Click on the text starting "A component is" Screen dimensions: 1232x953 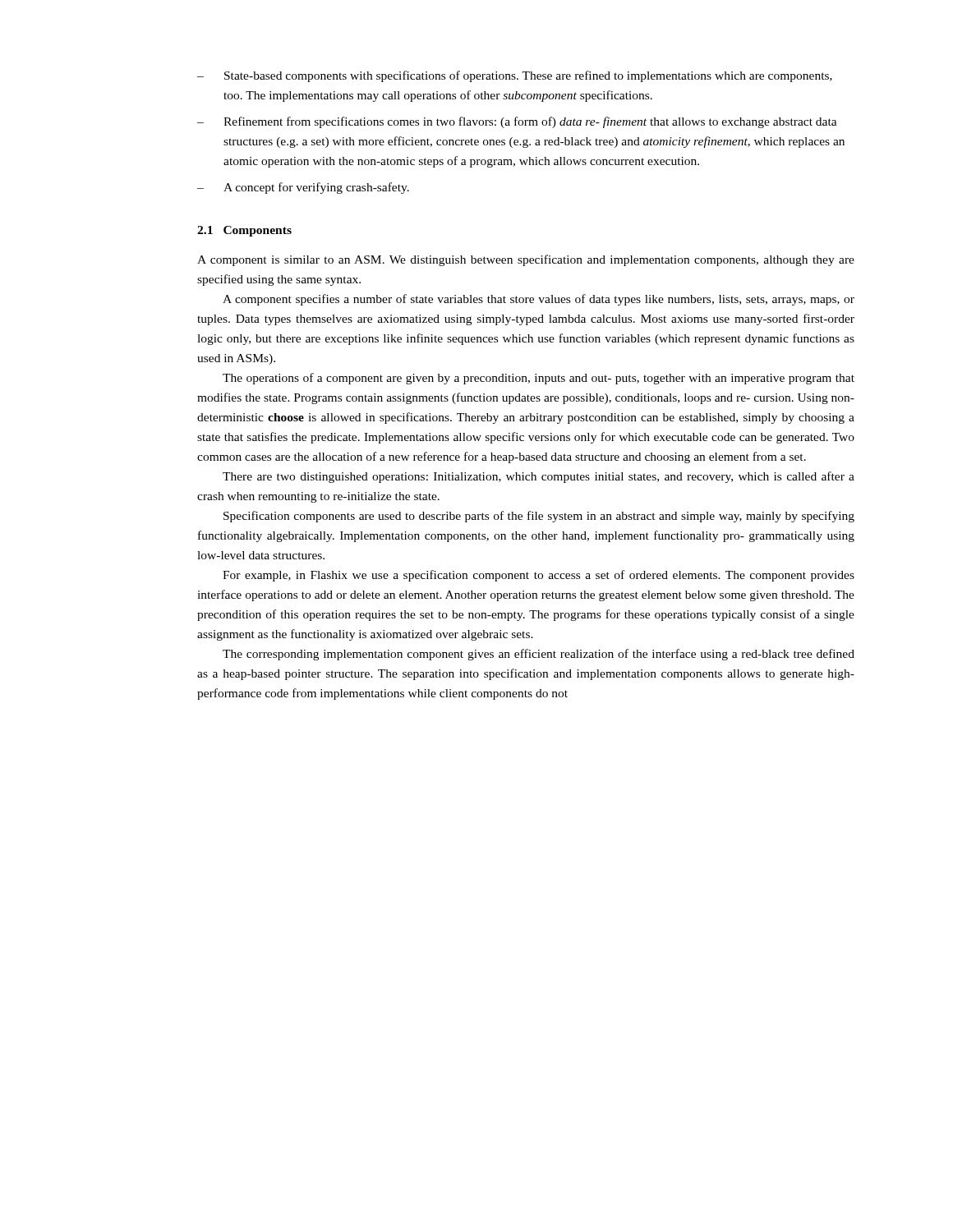coord(526,270)
